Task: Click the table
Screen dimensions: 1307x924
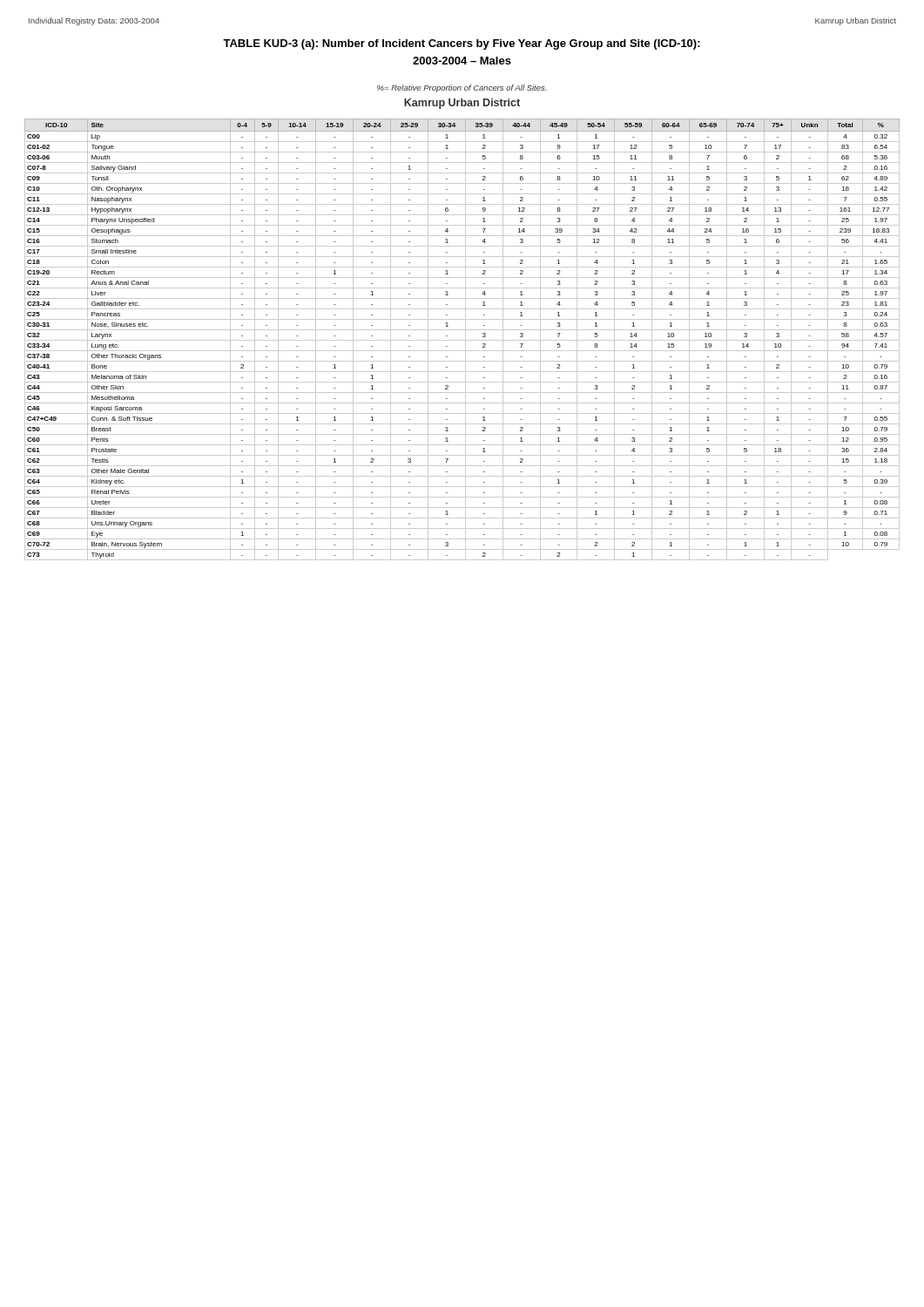Action: [462, 339]
